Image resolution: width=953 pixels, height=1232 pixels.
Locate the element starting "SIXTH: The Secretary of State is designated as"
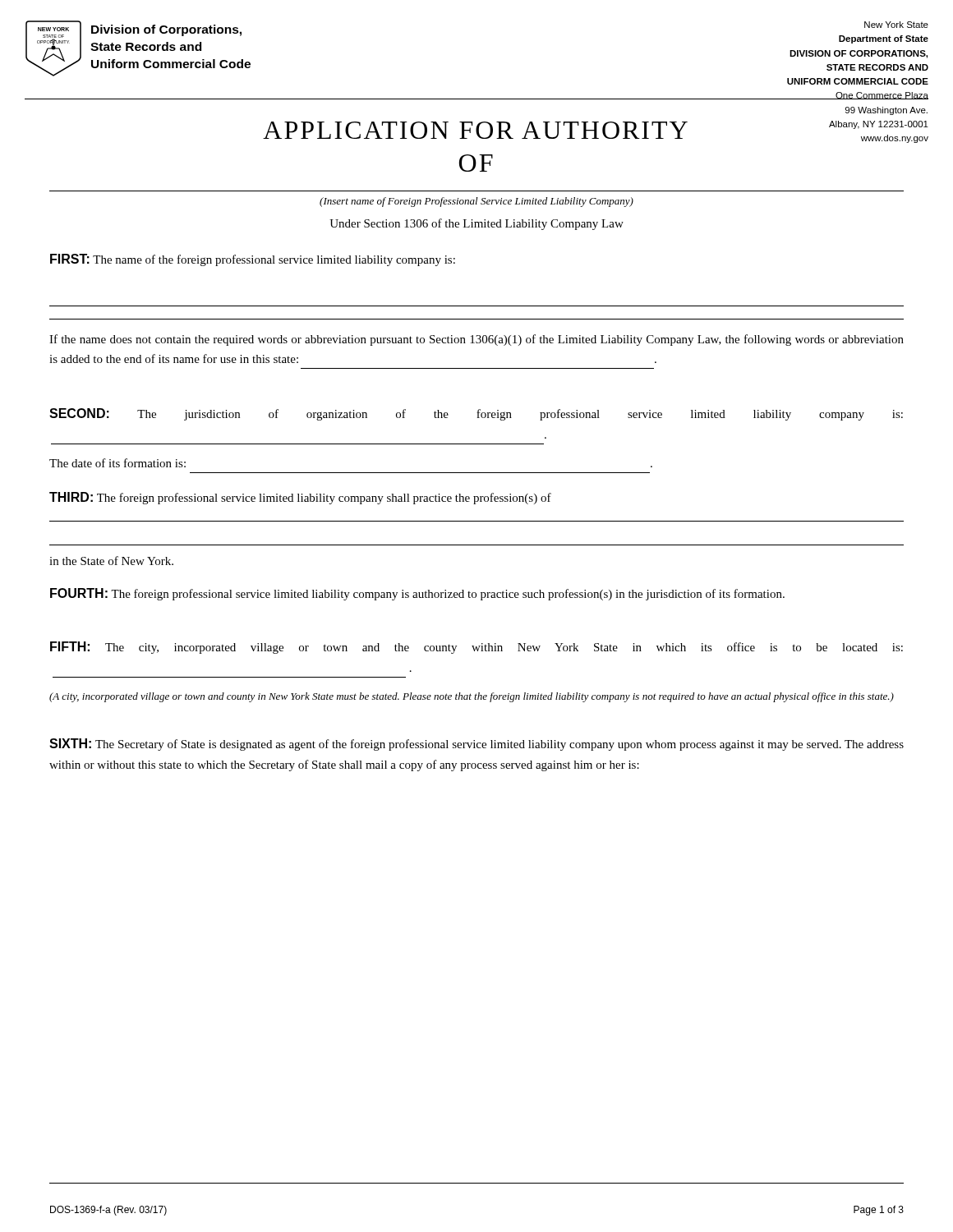point(476,754)
